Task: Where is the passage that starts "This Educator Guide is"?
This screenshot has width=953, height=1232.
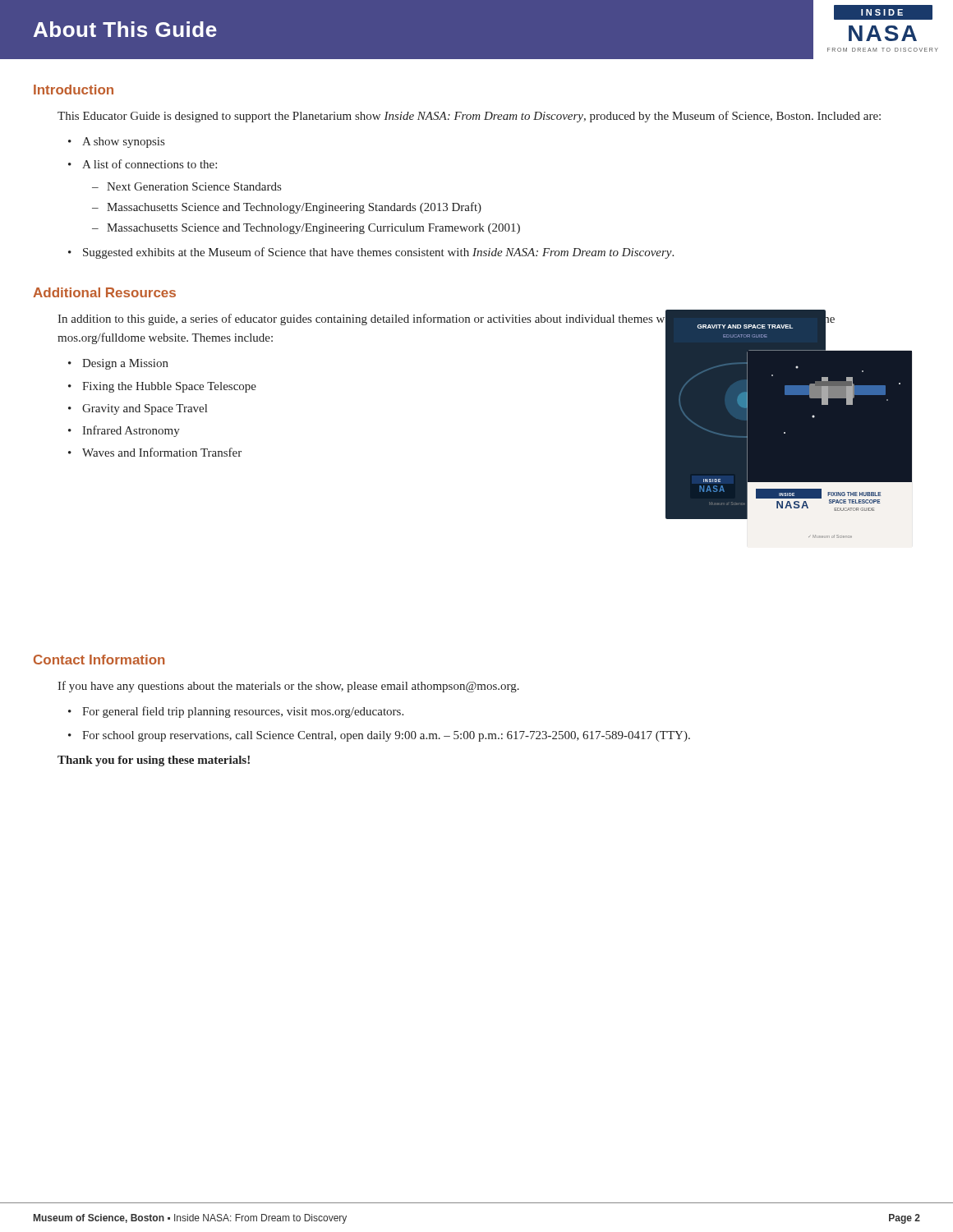Action: tap(470, 116)
